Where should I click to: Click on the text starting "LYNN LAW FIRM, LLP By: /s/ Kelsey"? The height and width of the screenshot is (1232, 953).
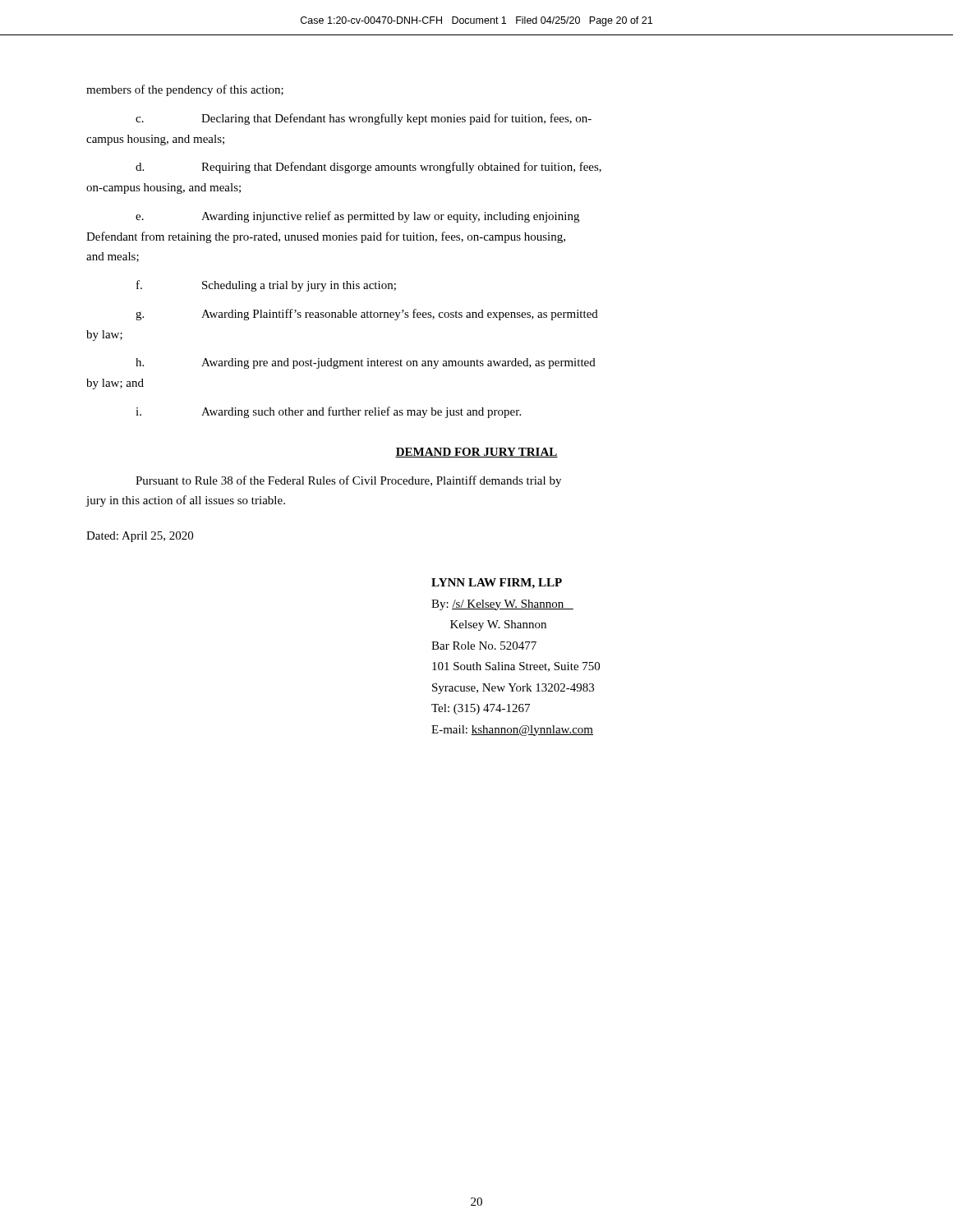[497, 584]
